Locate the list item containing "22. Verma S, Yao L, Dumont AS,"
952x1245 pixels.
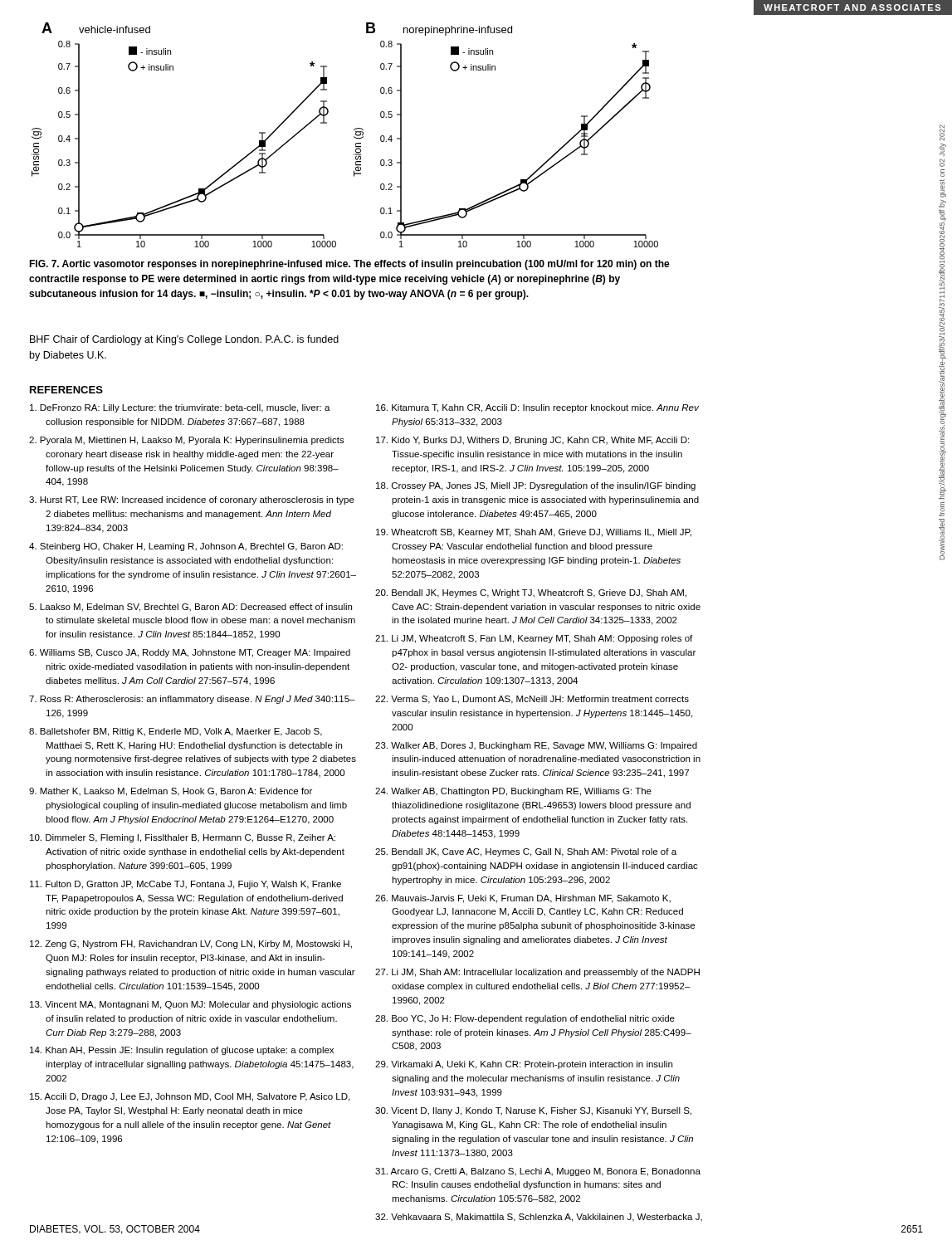[x=534, y=713]
